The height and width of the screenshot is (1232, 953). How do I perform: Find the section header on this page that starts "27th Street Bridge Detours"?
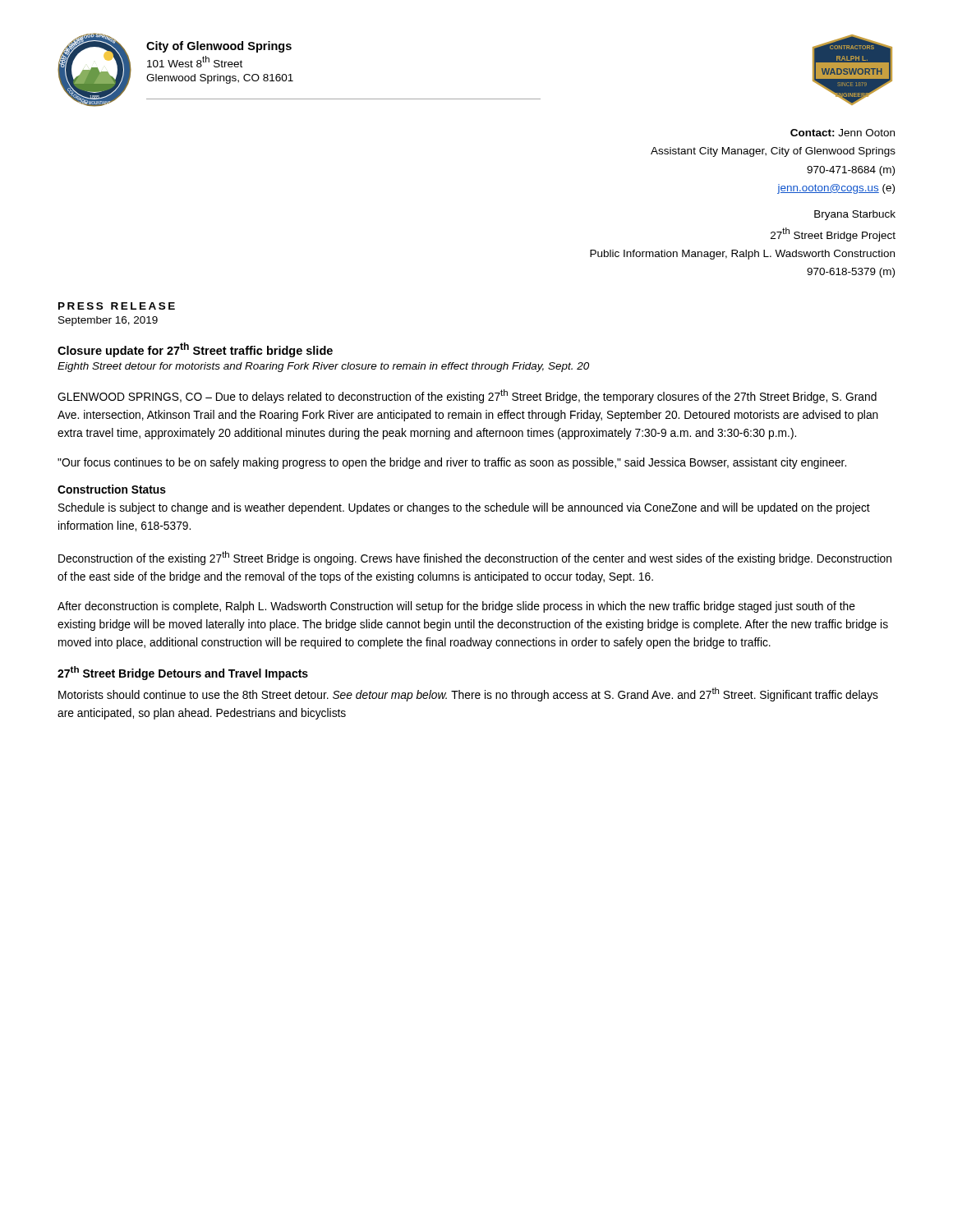click(183, 672)
